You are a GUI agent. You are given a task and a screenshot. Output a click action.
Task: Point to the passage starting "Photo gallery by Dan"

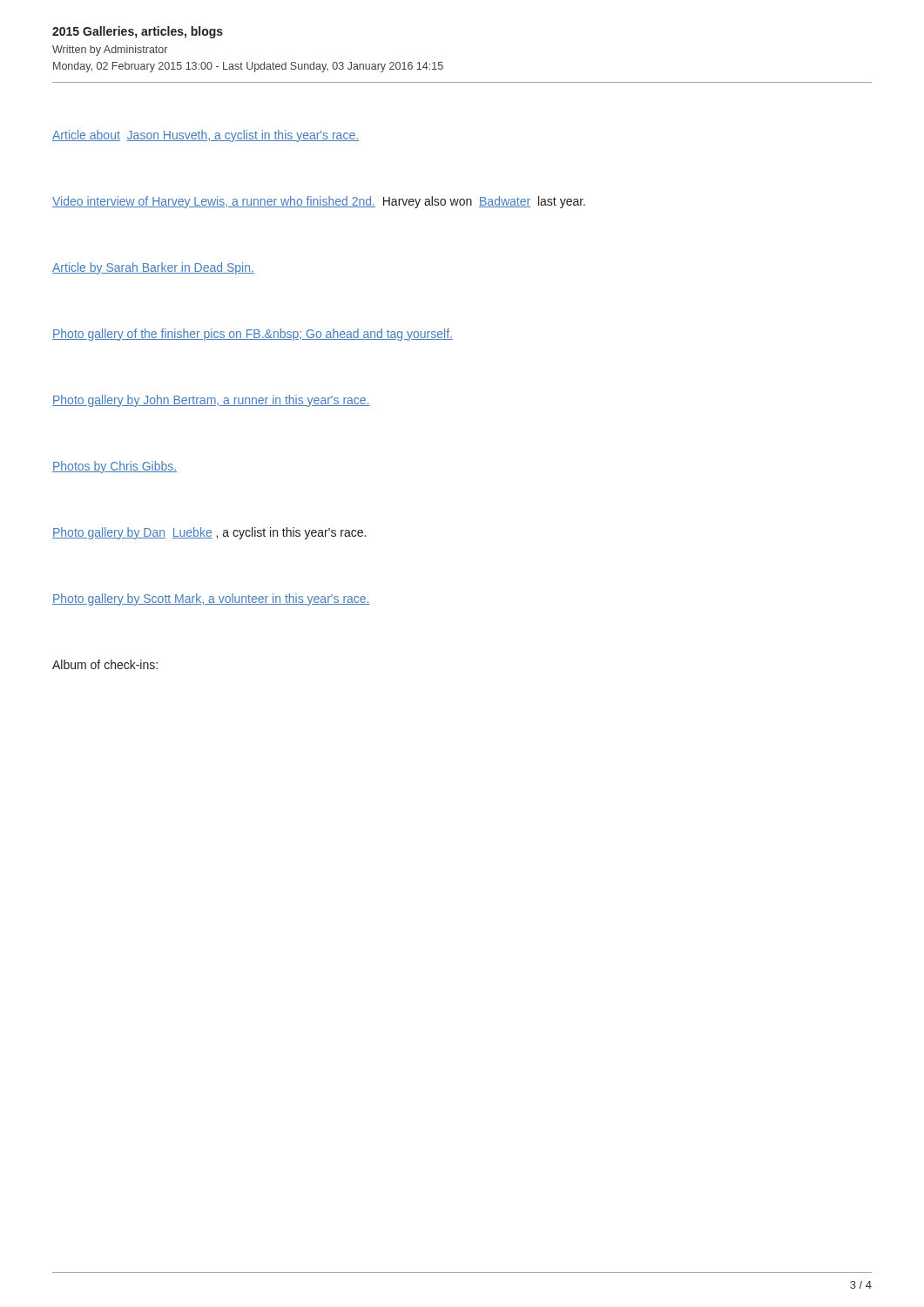pyautogui.click(x=210, y=532)
